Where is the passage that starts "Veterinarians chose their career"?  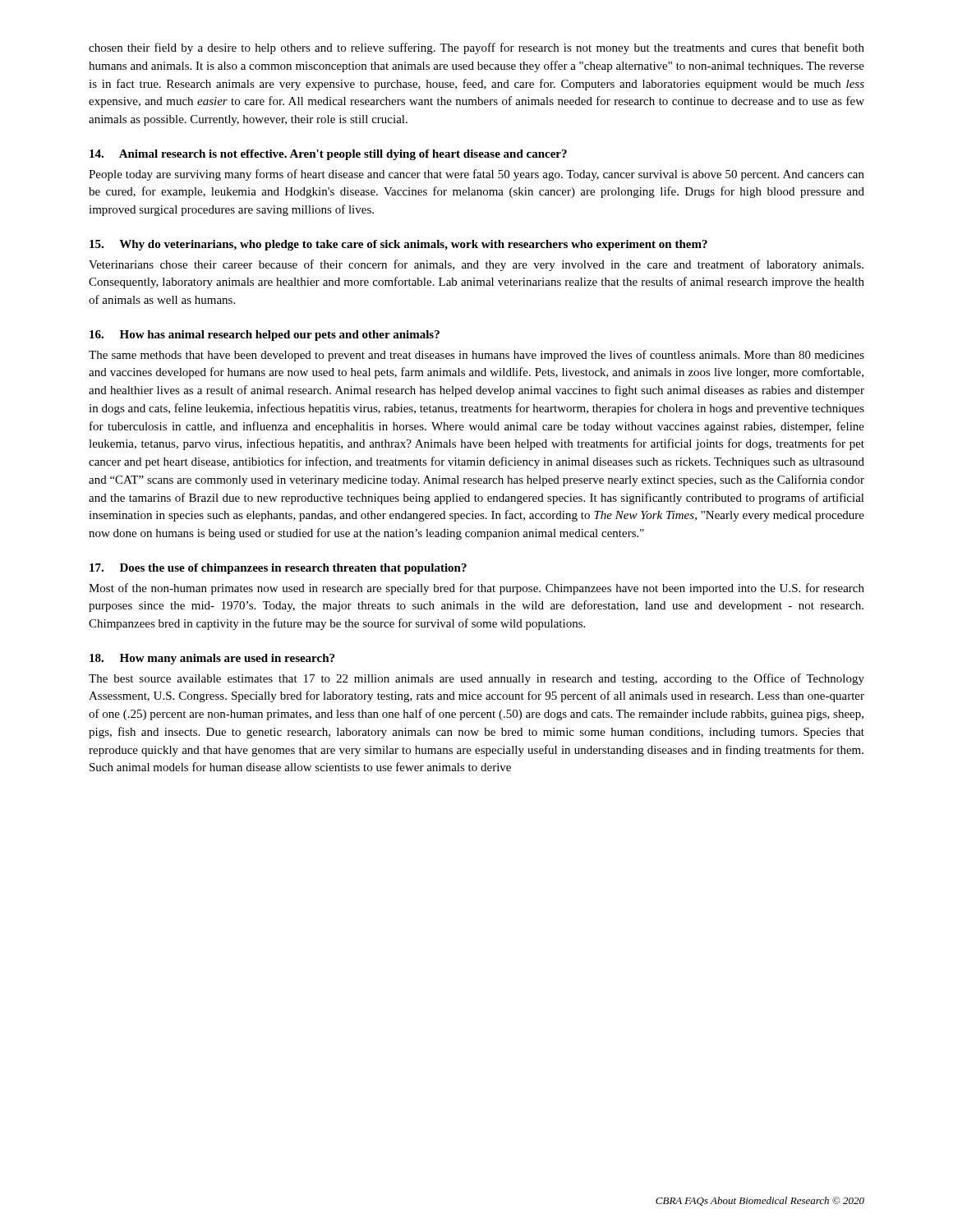[476, 282]
